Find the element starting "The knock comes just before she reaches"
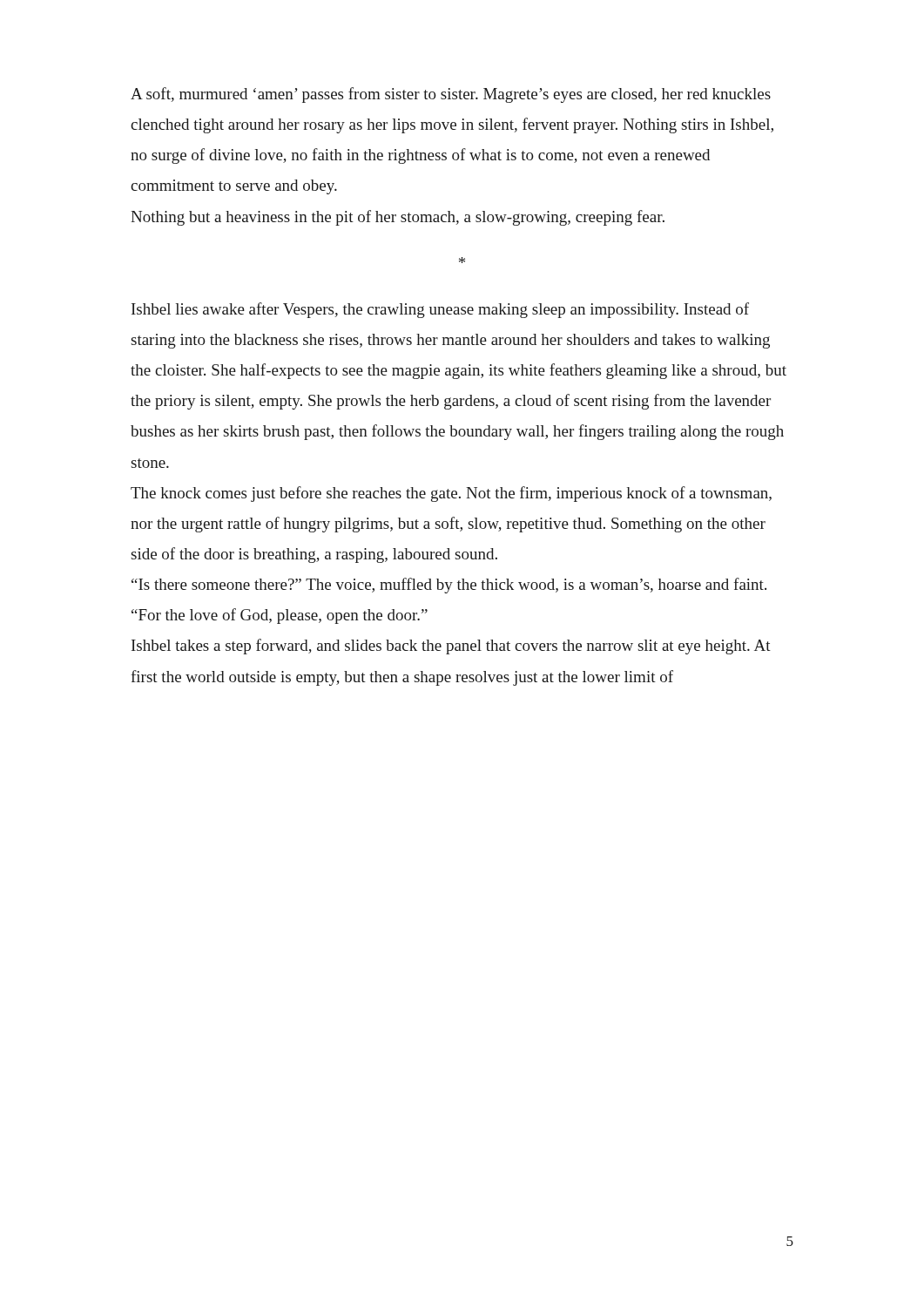The height and width of the screenshot is (1307, 924). 462,523
